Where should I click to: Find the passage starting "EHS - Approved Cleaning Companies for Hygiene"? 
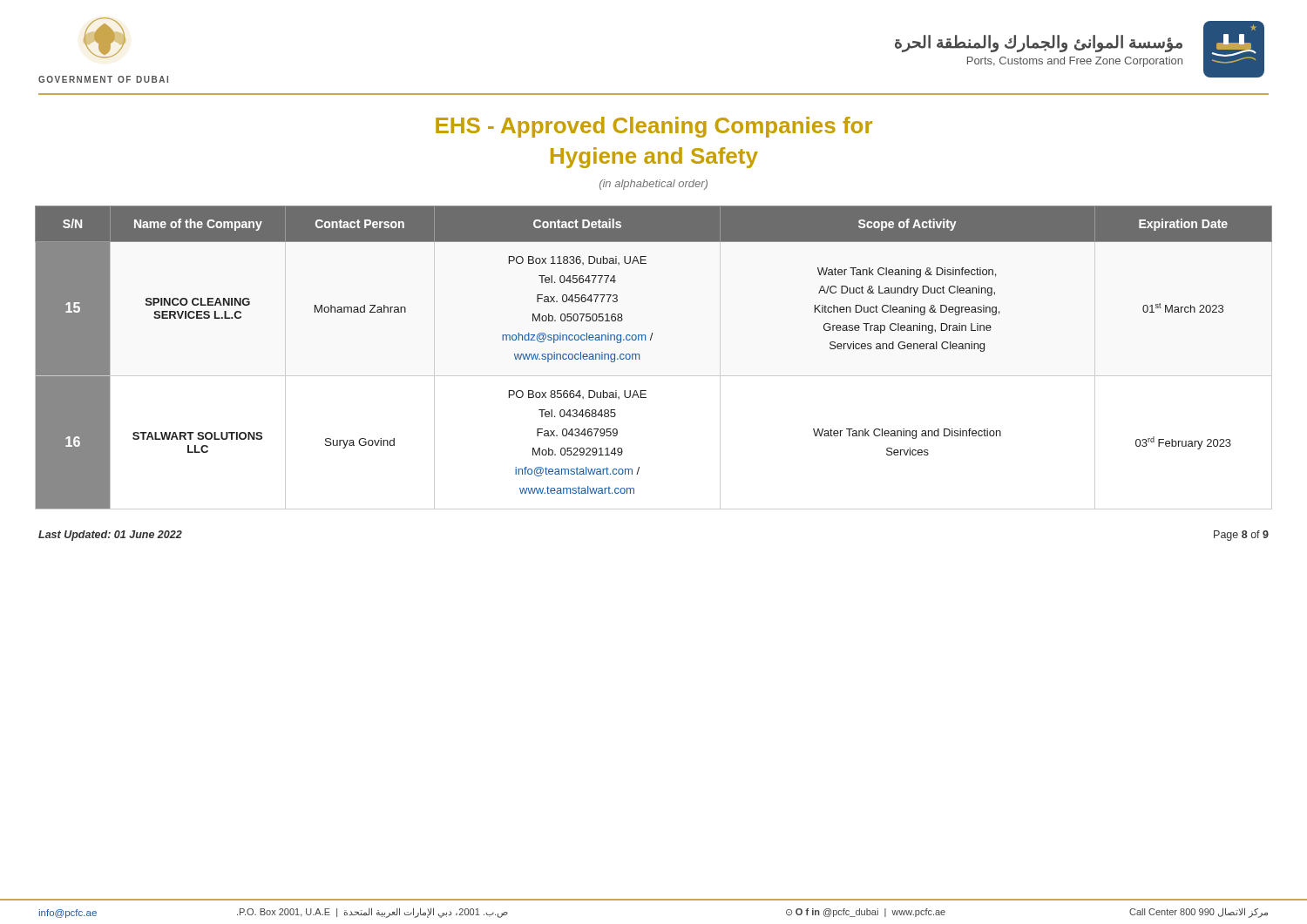(x=654, y=141)
